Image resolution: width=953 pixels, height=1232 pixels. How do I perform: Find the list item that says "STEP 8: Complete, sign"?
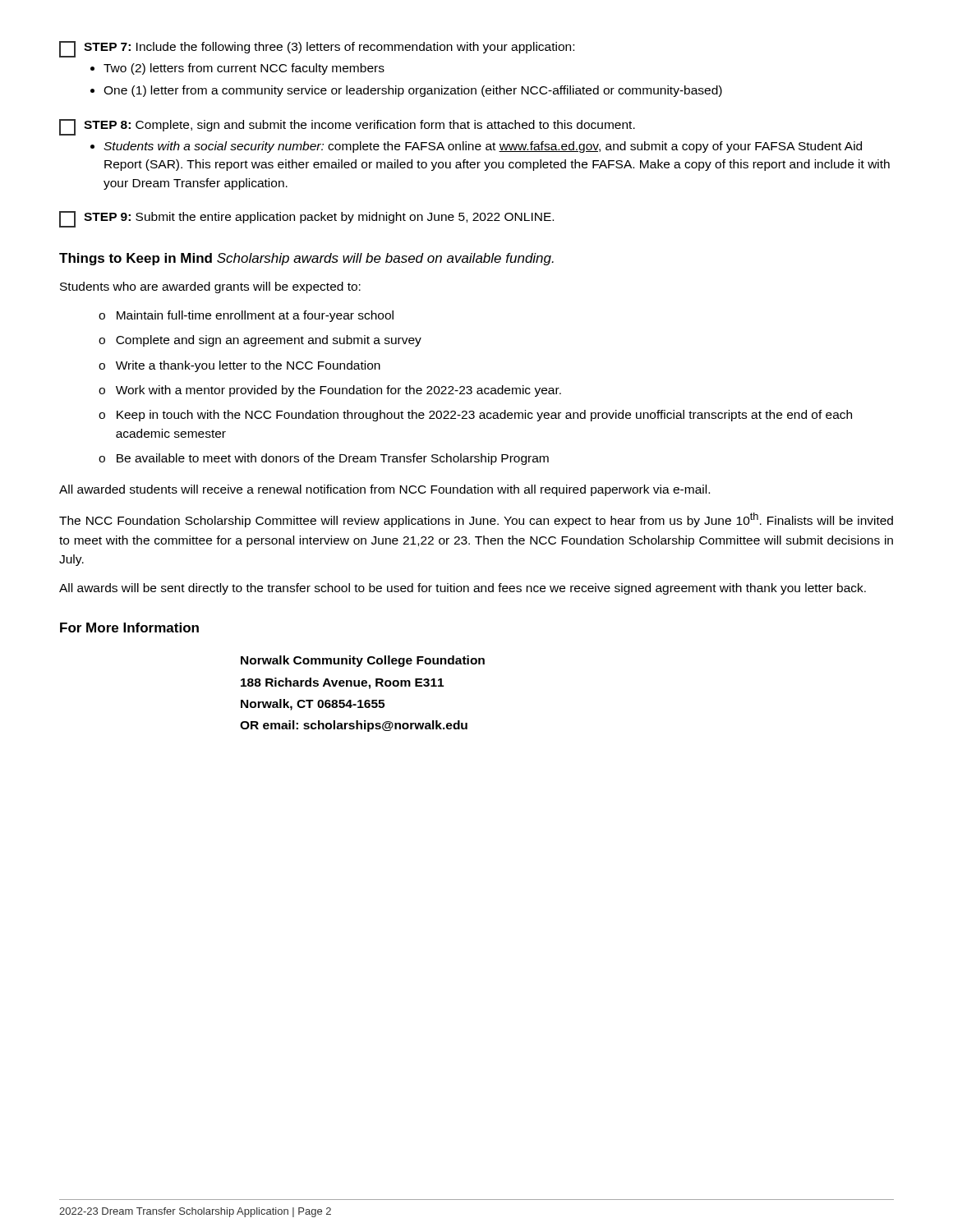tap(476, 157)
